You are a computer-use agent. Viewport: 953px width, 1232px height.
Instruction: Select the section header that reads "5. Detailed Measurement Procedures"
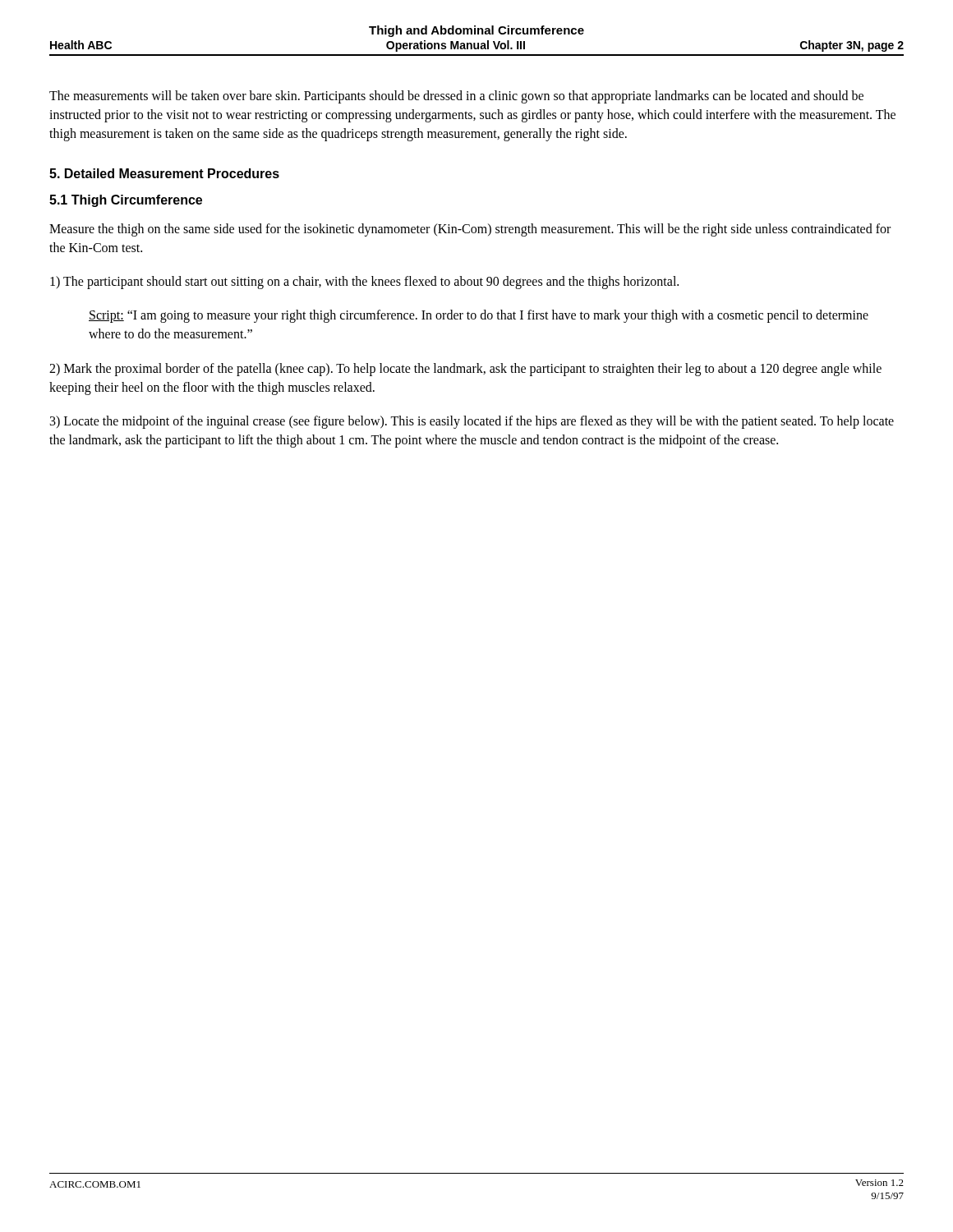[164, 173]
